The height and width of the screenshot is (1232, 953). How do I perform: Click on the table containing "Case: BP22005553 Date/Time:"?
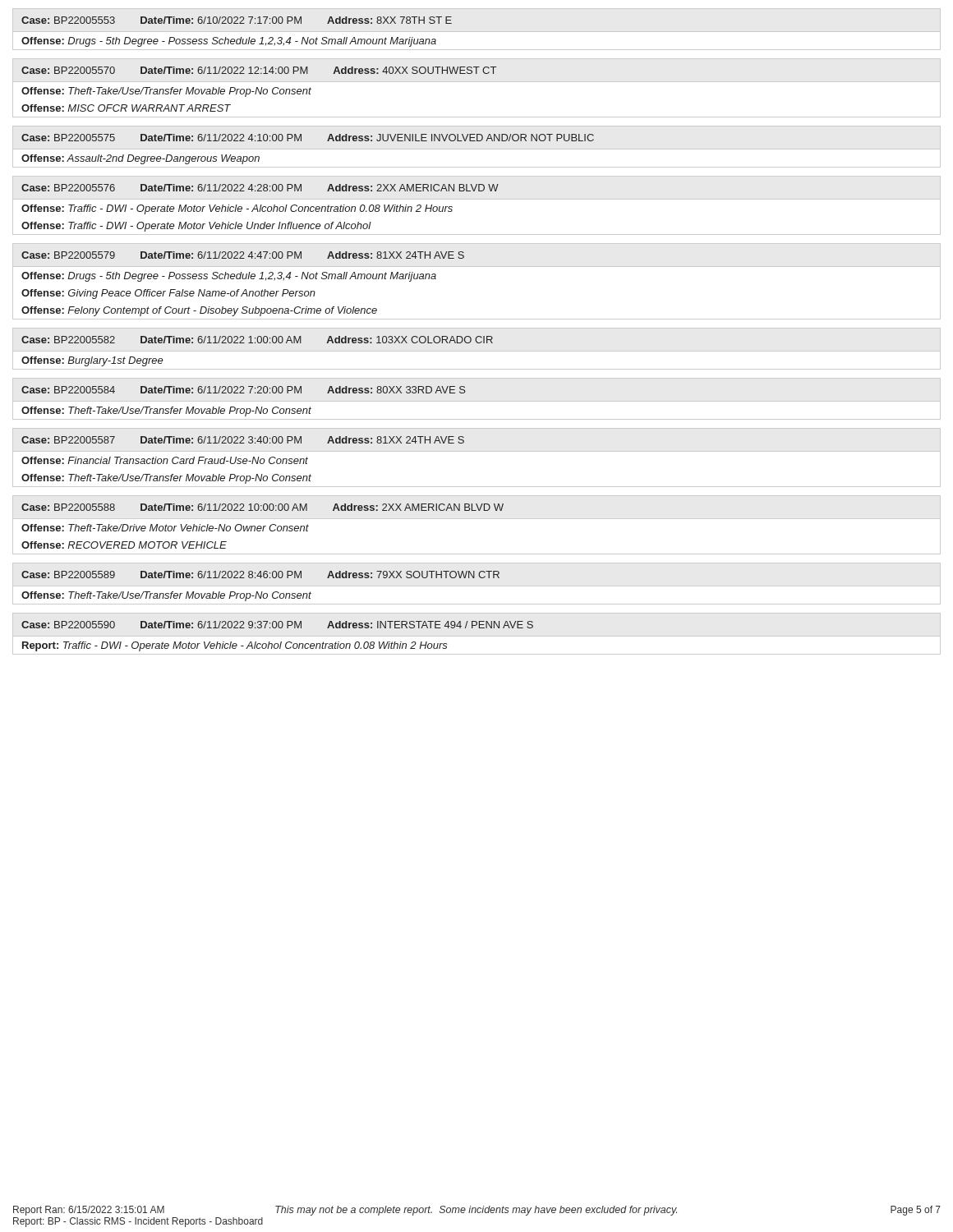point(476,29)
